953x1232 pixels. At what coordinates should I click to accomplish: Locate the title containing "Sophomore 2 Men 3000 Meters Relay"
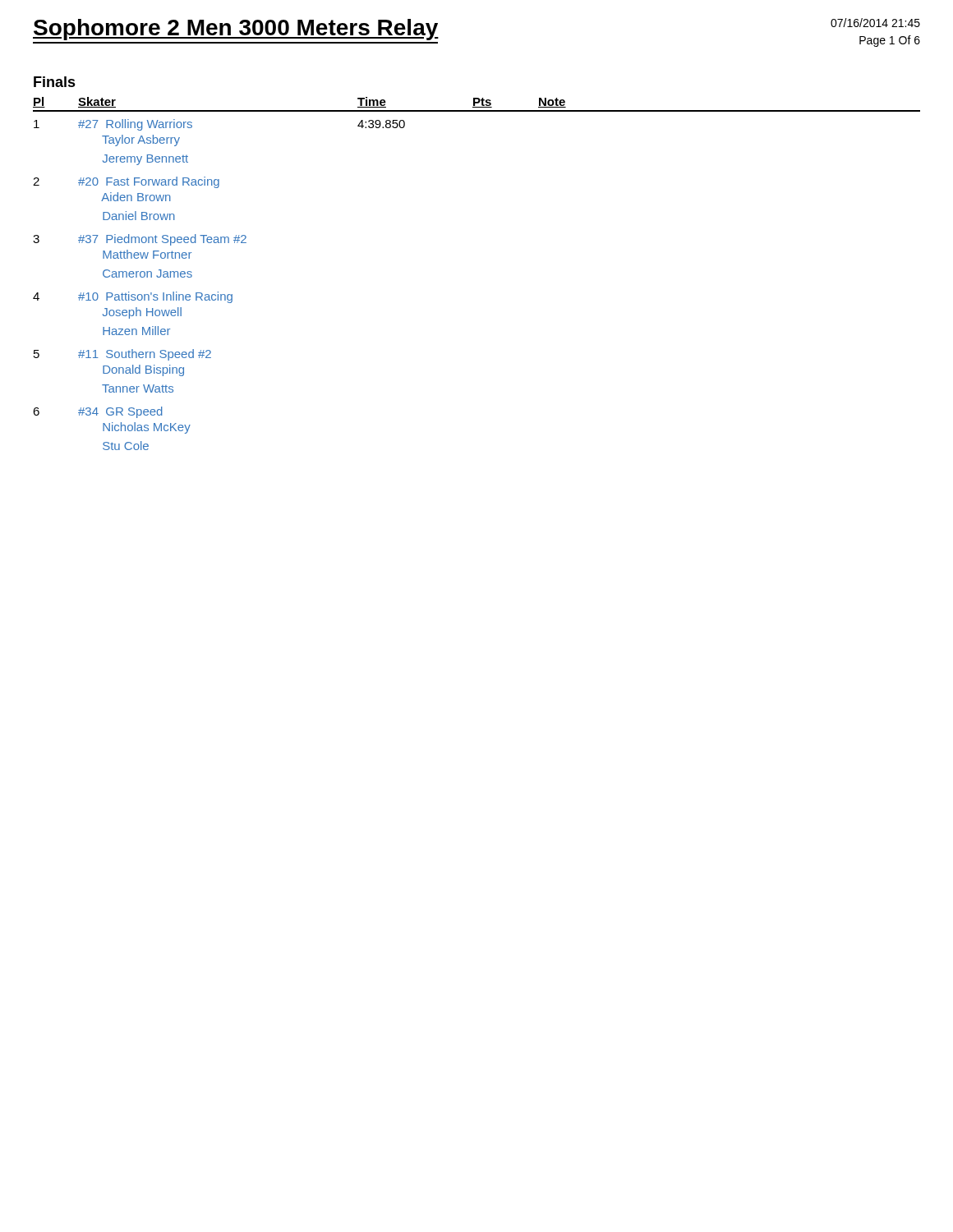(235, 28)
